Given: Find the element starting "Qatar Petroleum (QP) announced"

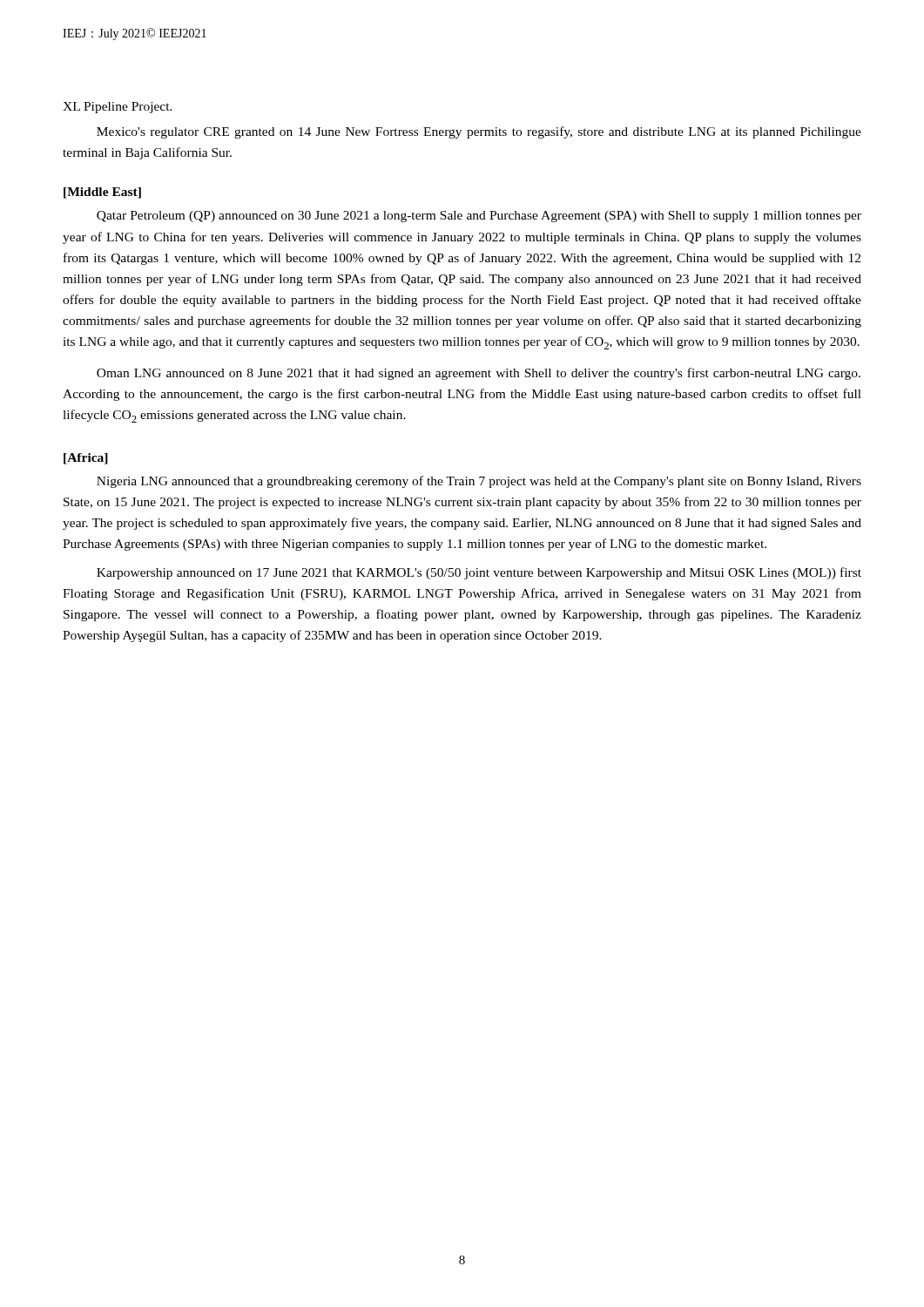Looking at the screenshot, I should click(462, 280).
